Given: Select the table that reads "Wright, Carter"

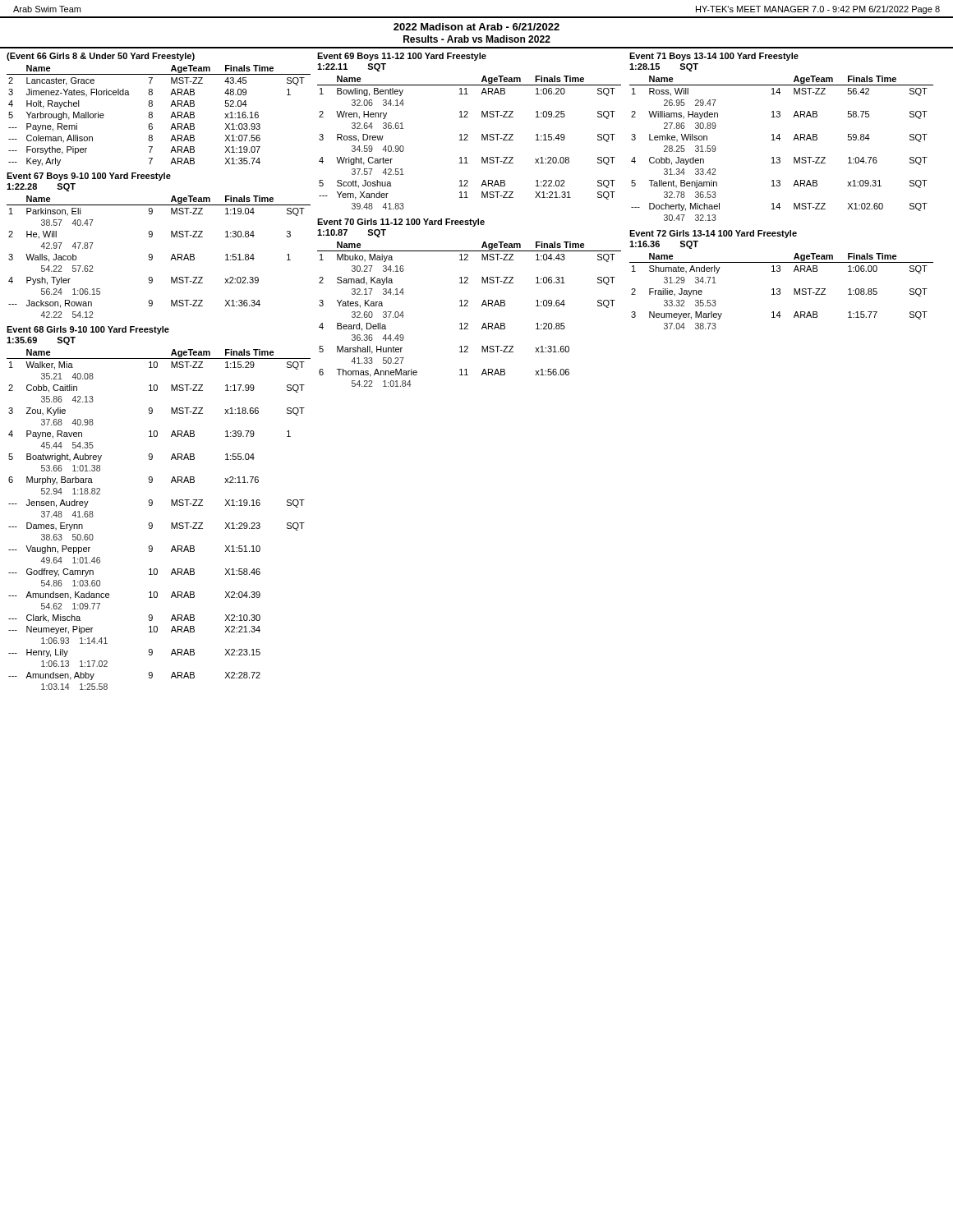Looking at the screenshot, I should point(469,142).
